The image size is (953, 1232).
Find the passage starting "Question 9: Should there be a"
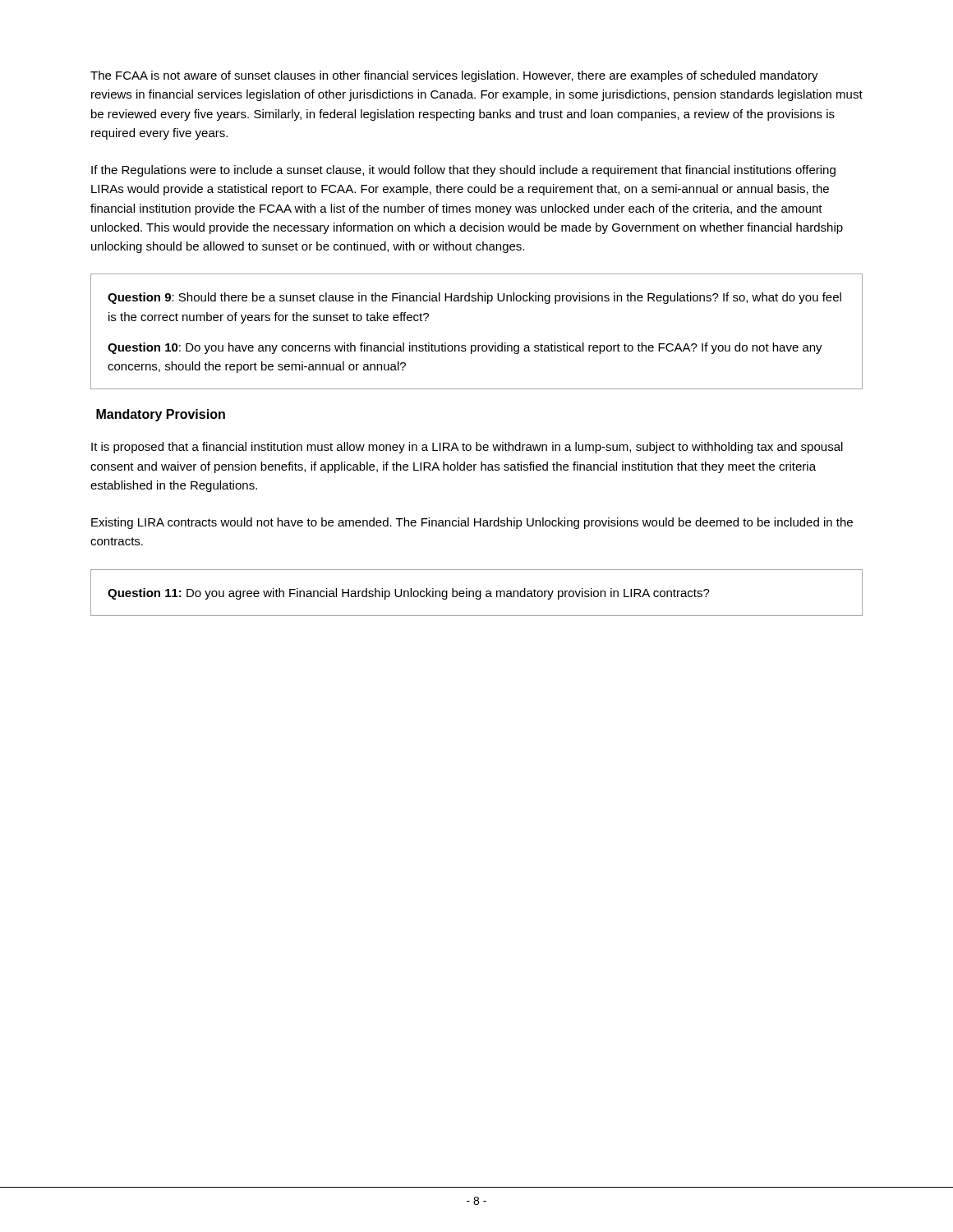474,298
